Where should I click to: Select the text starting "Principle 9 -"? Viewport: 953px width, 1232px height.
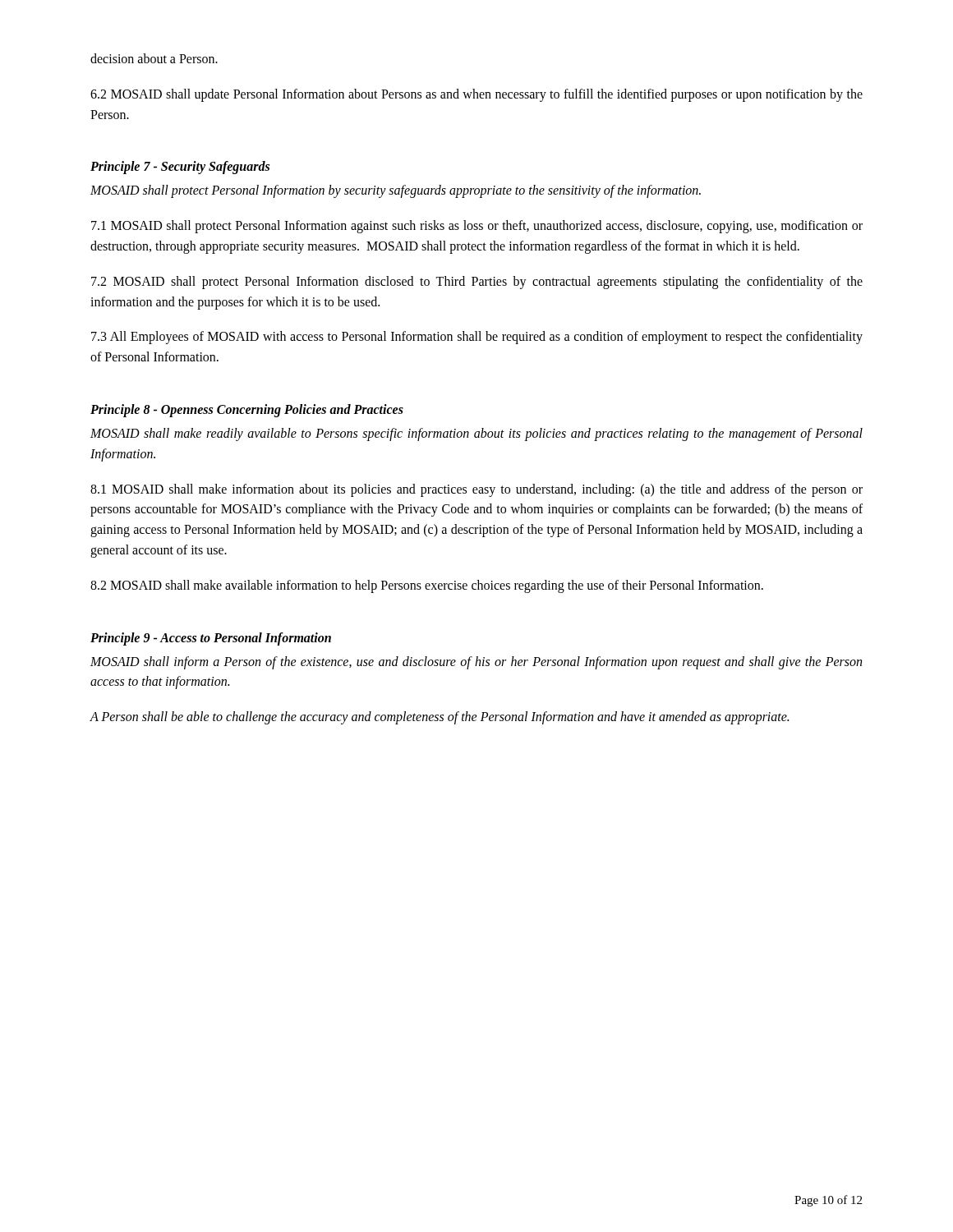pos(211,637)
